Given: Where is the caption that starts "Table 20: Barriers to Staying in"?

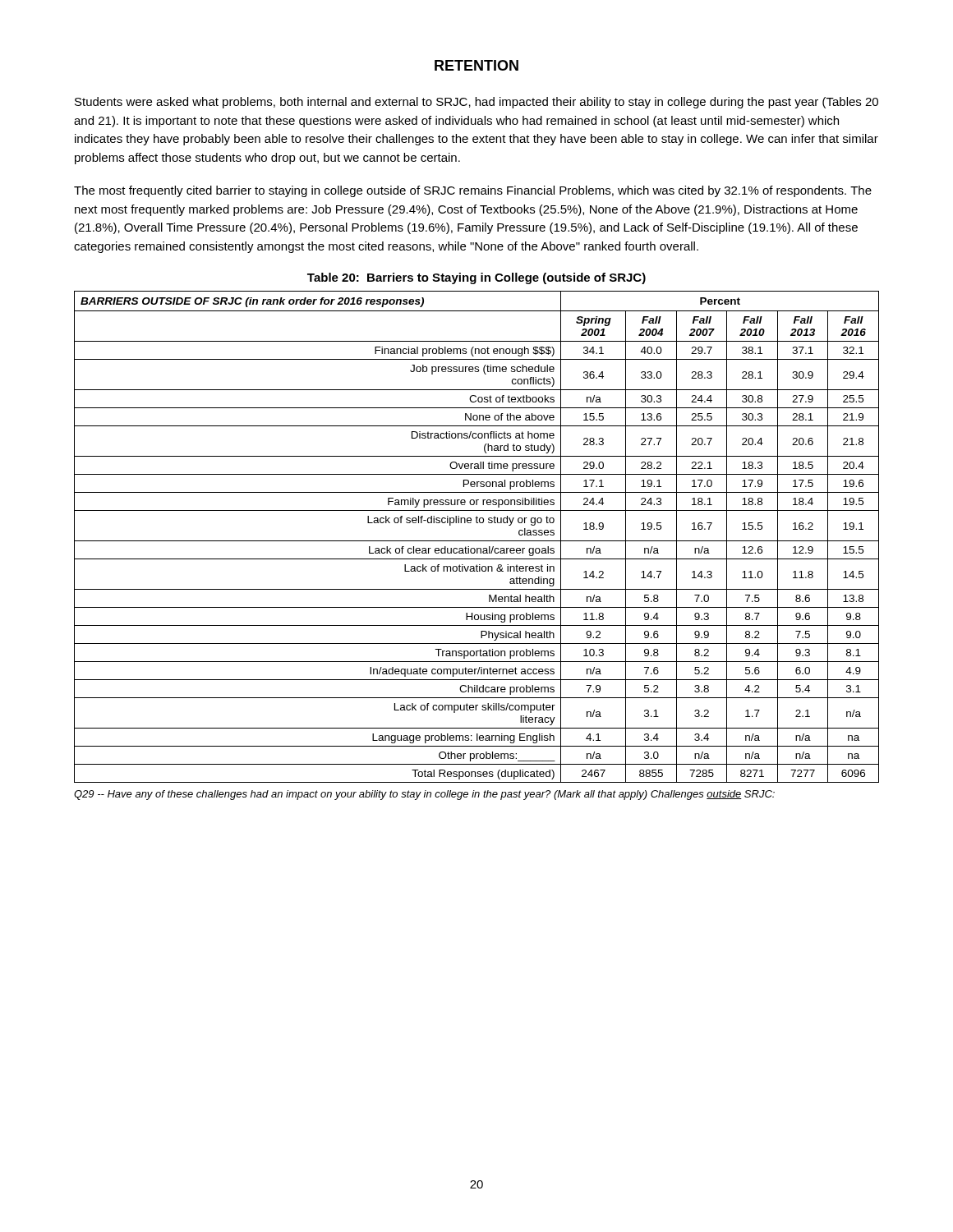Looking at the screenshot, I should (476, 277).
